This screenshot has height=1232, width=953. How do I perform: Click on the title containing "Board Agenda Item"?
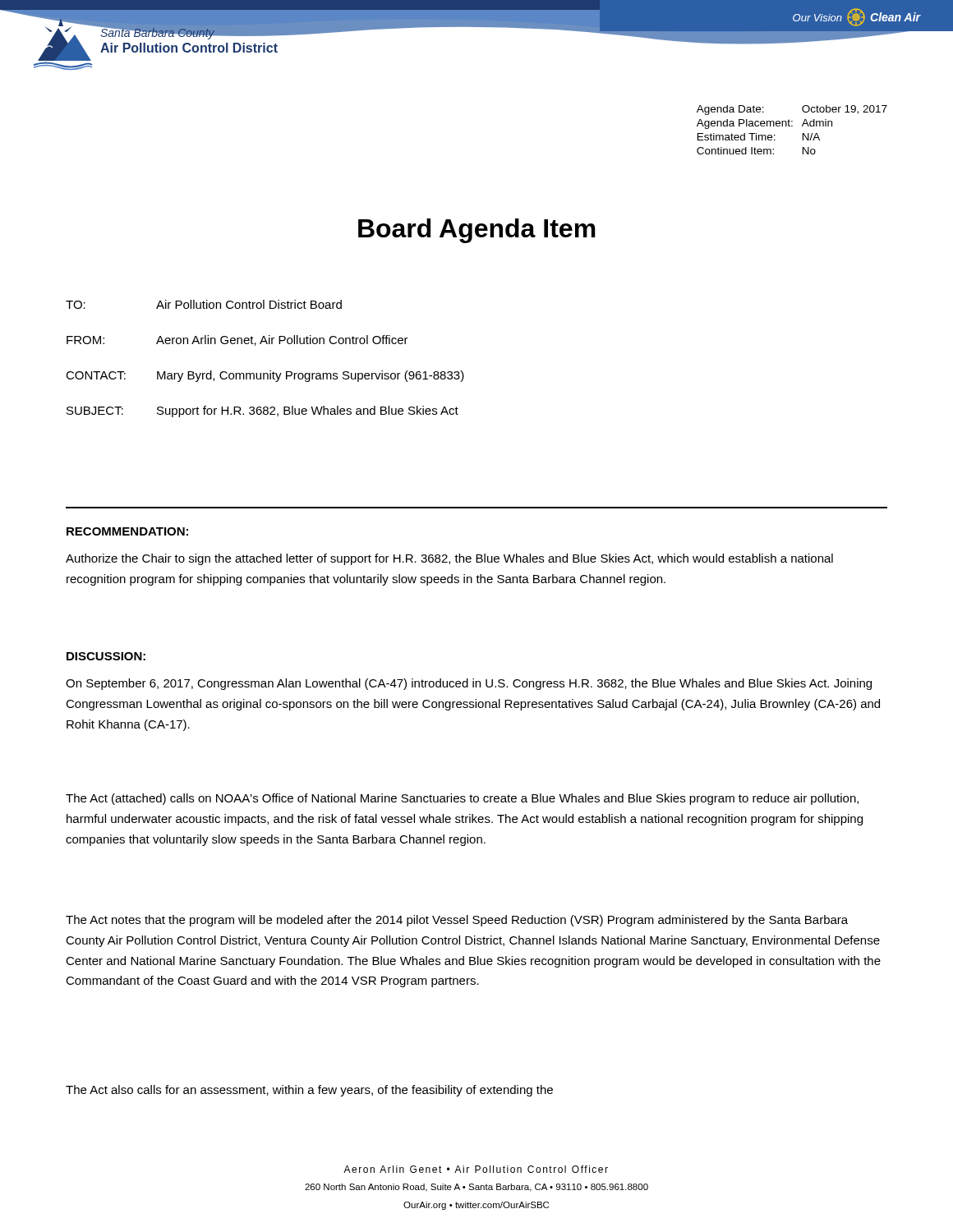pyautogui.click(x=476, y=229)
